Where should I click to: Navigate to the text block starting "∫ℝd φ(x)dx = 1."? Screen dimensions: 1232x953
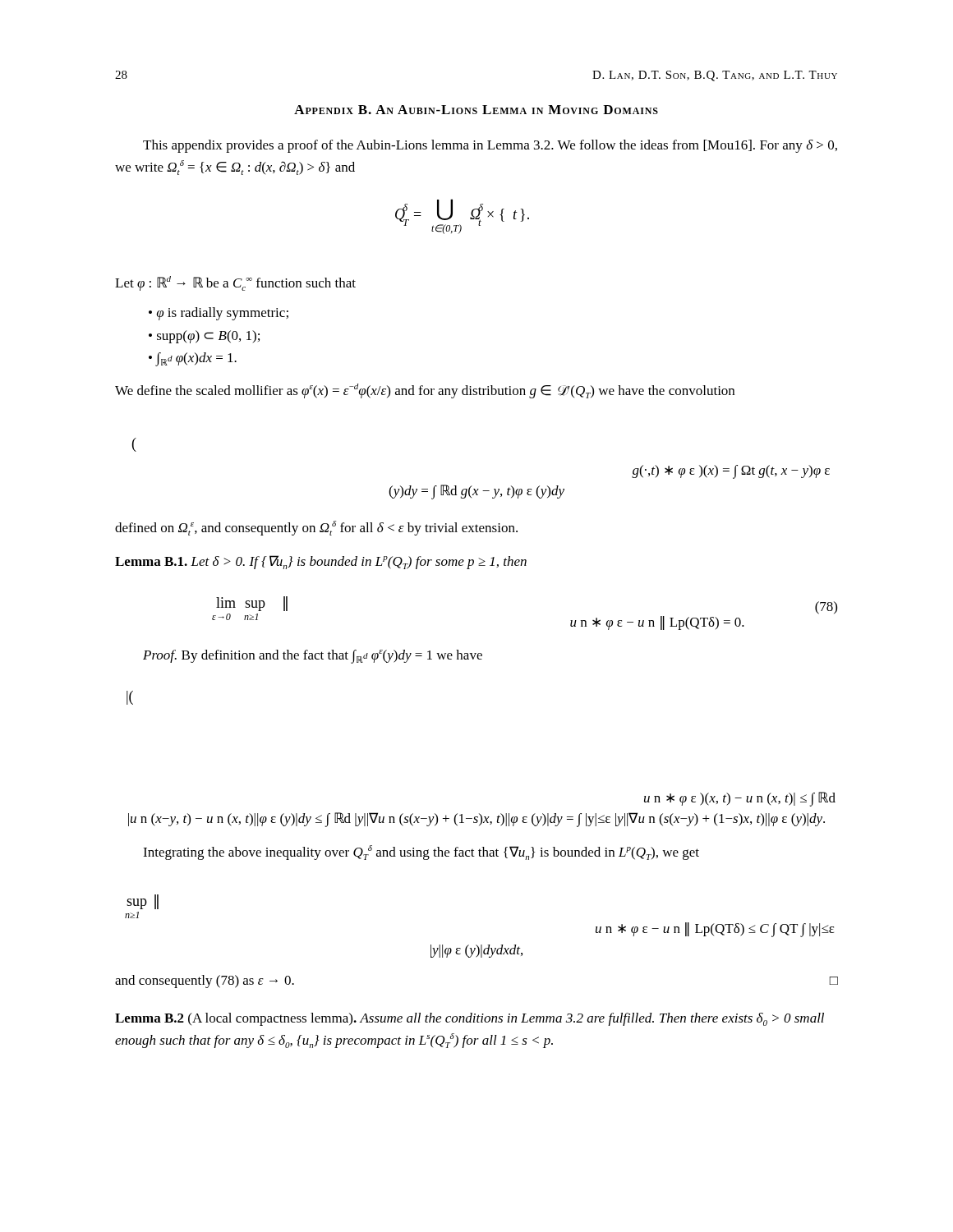(197, 359)
